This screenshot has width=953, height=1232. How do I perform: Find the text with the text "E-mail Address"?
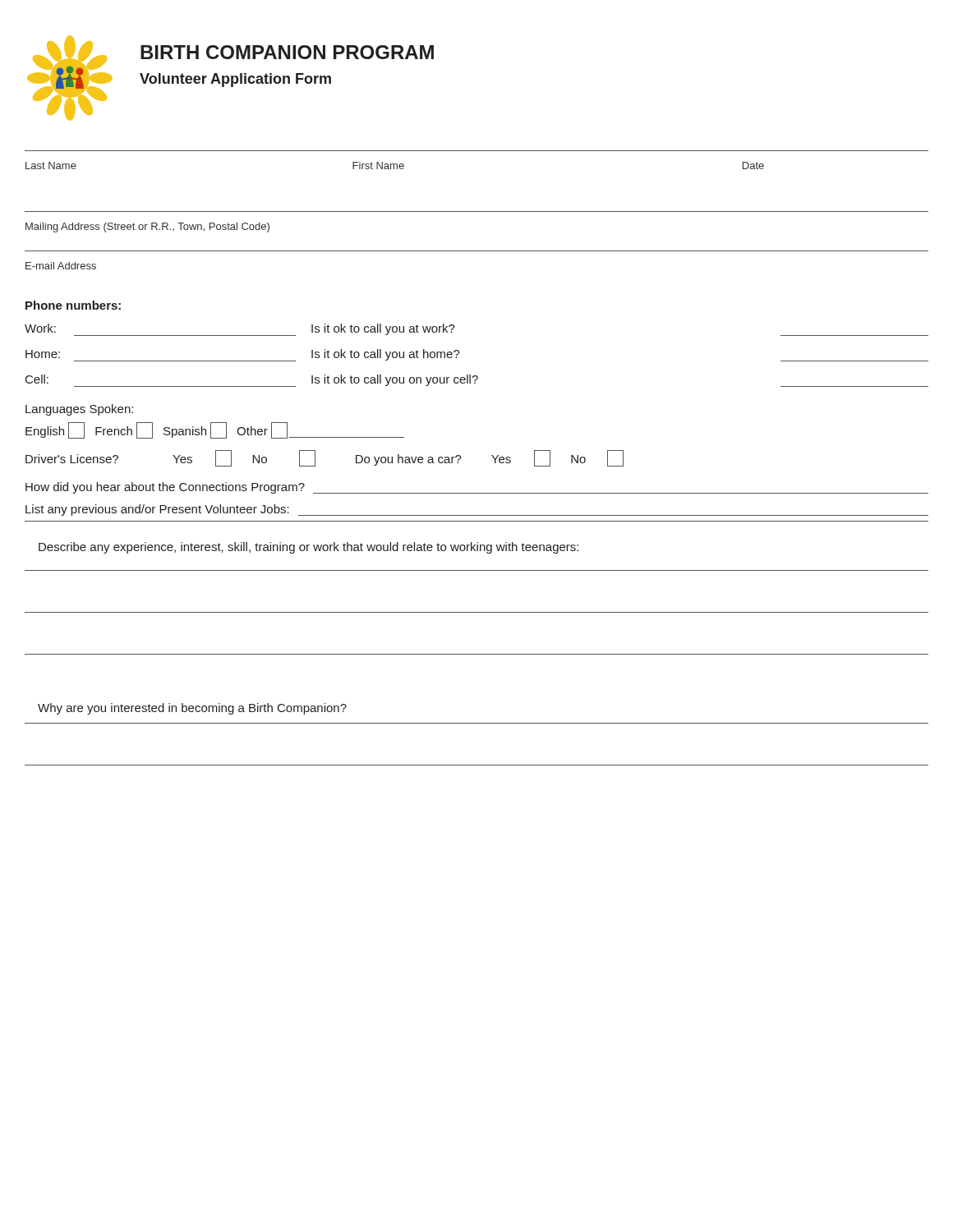click(x=61, y=266)
